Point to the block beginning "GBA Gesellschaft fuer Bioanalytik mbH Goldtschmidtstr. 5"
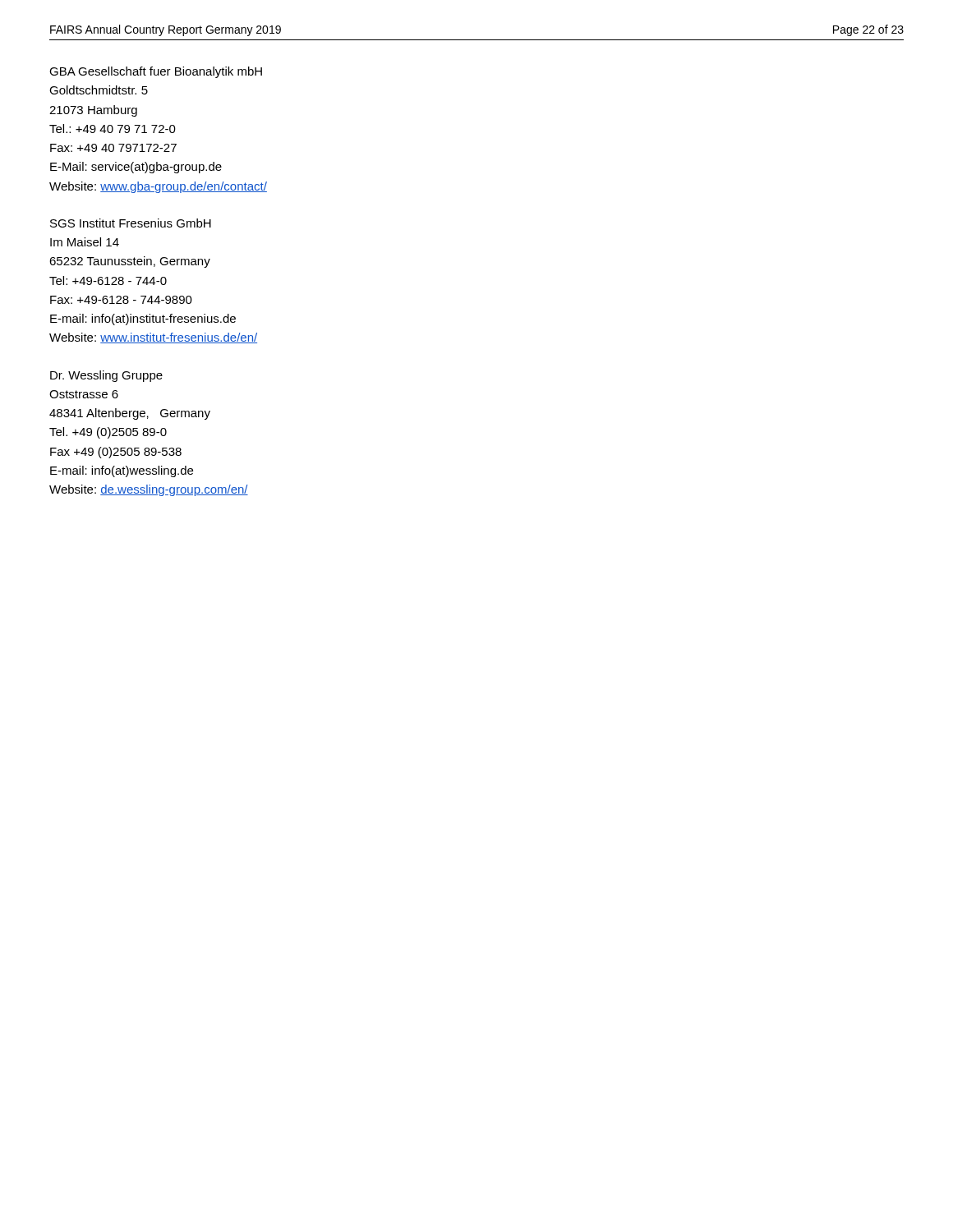The width and height of the screenshot is (953, 1232). coord(156,72)
